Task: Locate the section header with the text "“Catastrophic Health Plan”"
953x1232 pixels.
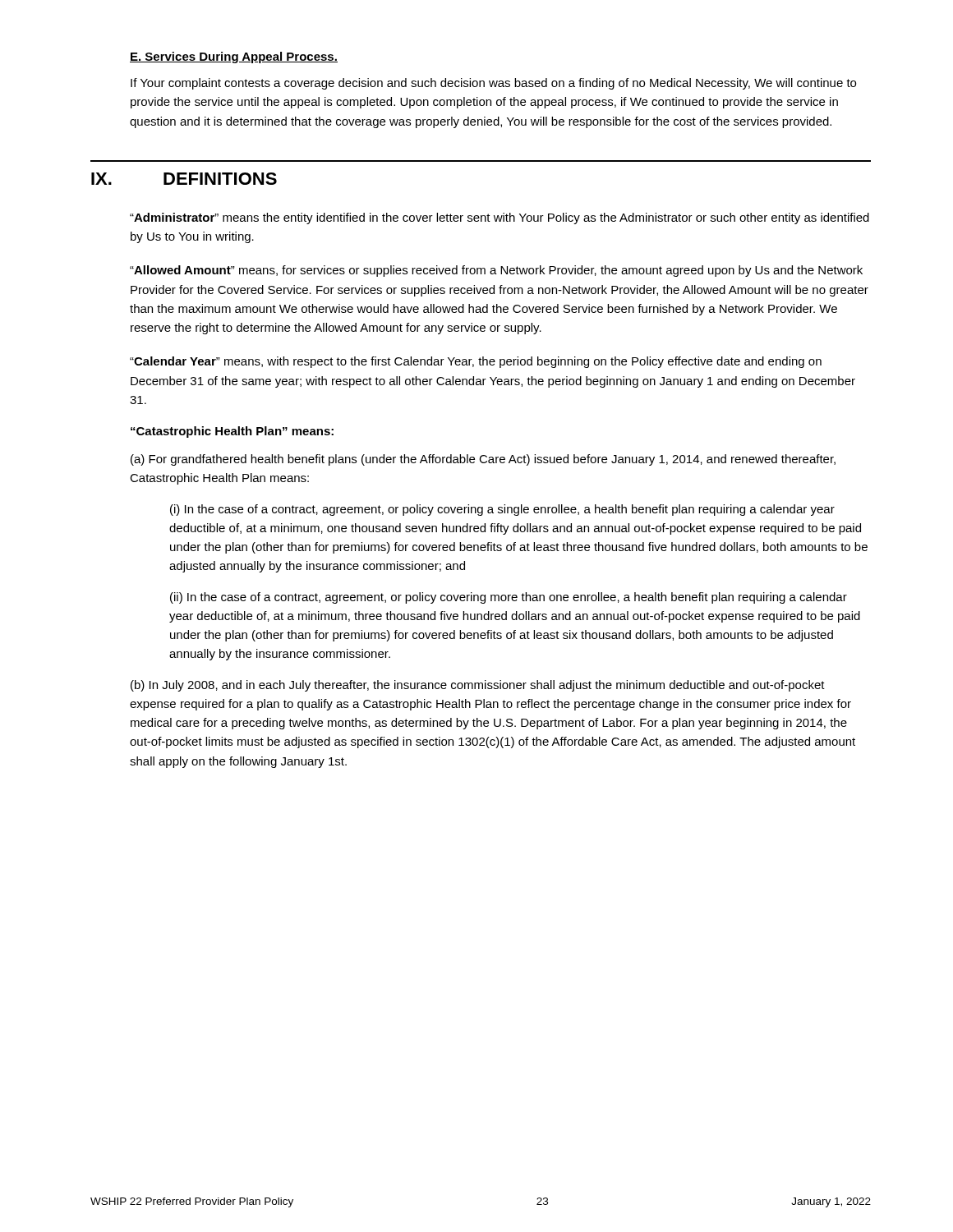Action: pyautogui.click(x=232, y=431)
